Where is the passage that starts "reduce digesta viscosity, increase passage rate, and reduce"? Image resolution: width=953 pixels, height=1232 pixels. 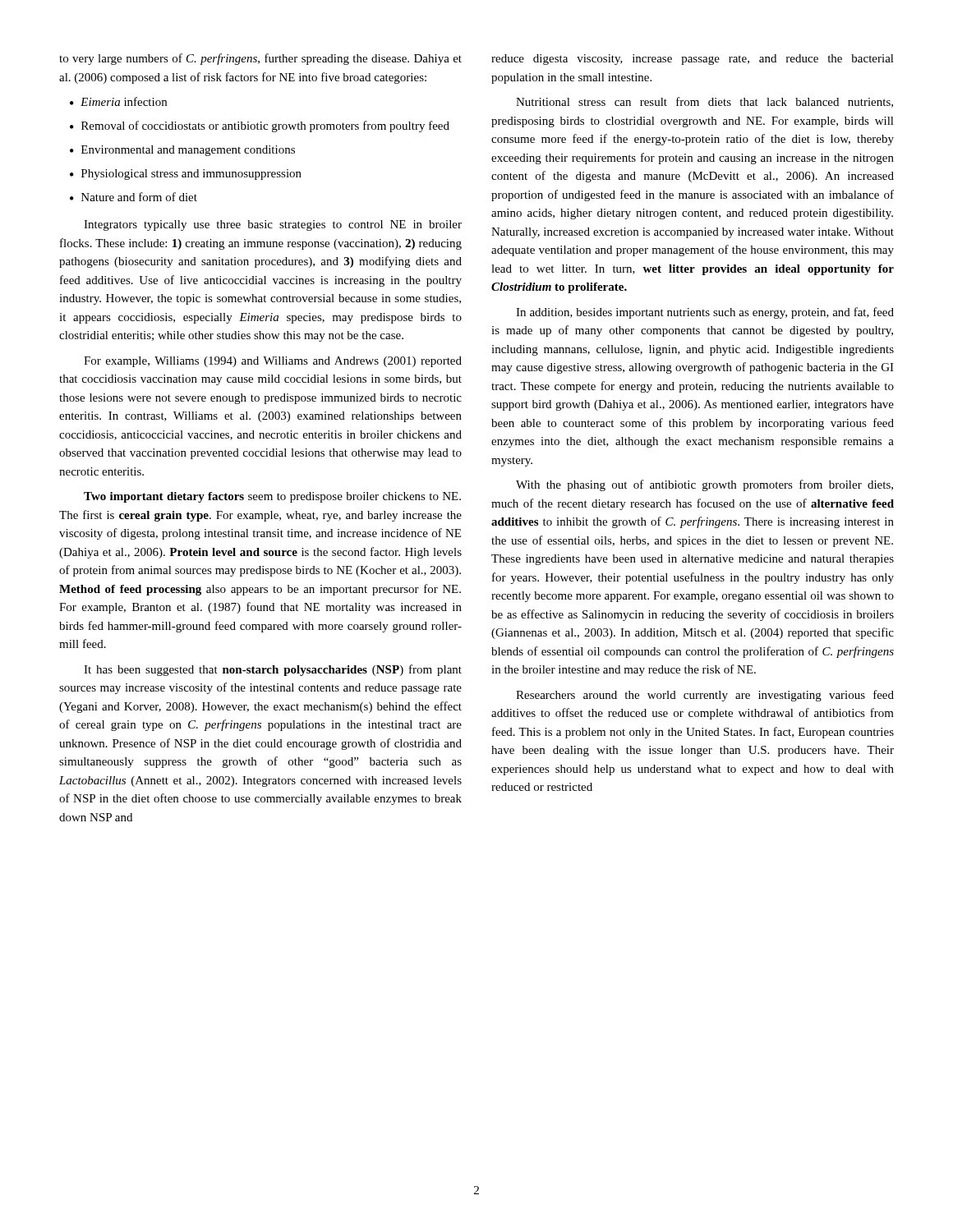point(693,68)
